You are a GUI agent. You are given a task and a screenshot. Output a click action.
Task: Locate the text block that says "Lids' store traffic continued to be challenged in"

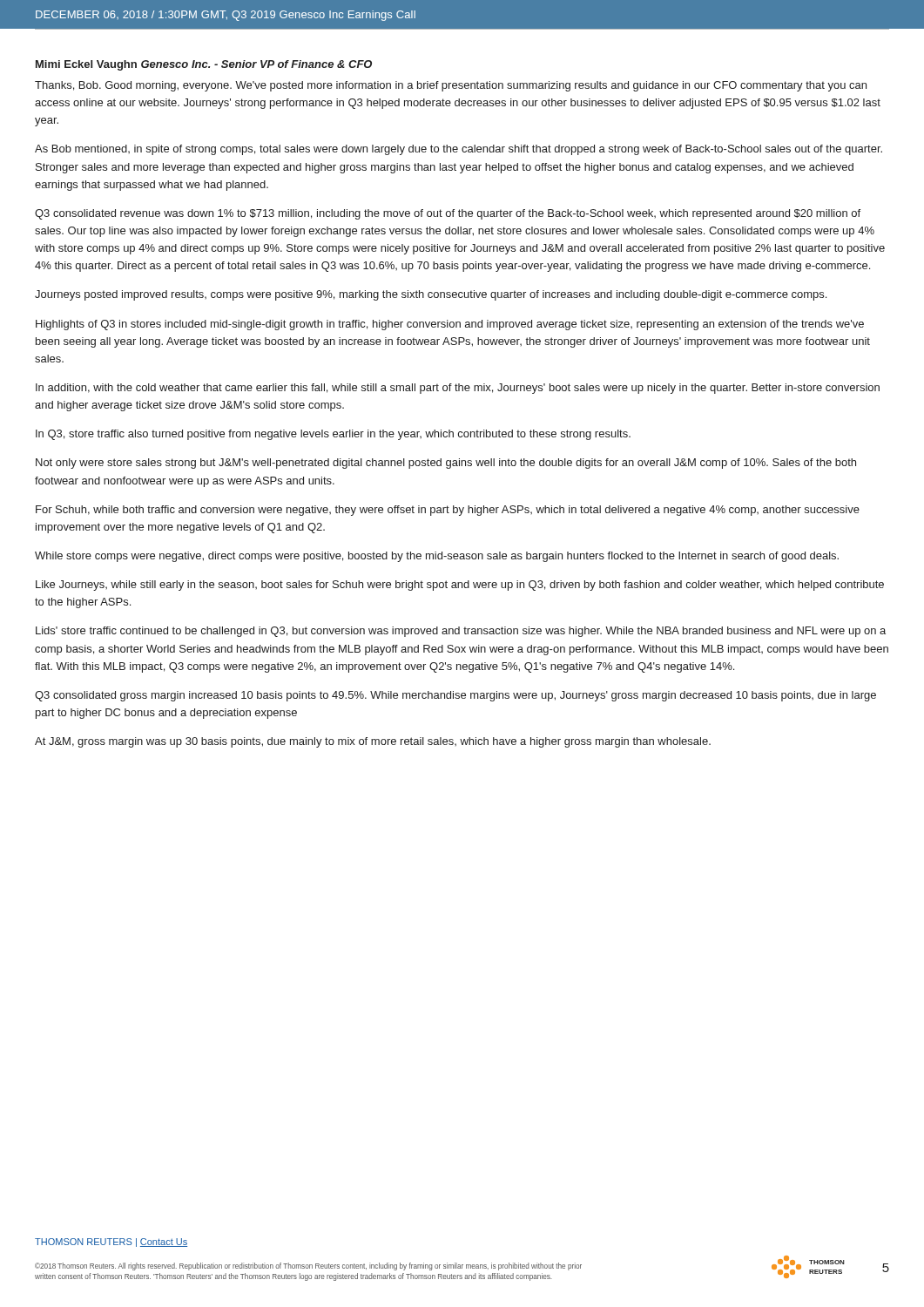[x=462, y=648]
